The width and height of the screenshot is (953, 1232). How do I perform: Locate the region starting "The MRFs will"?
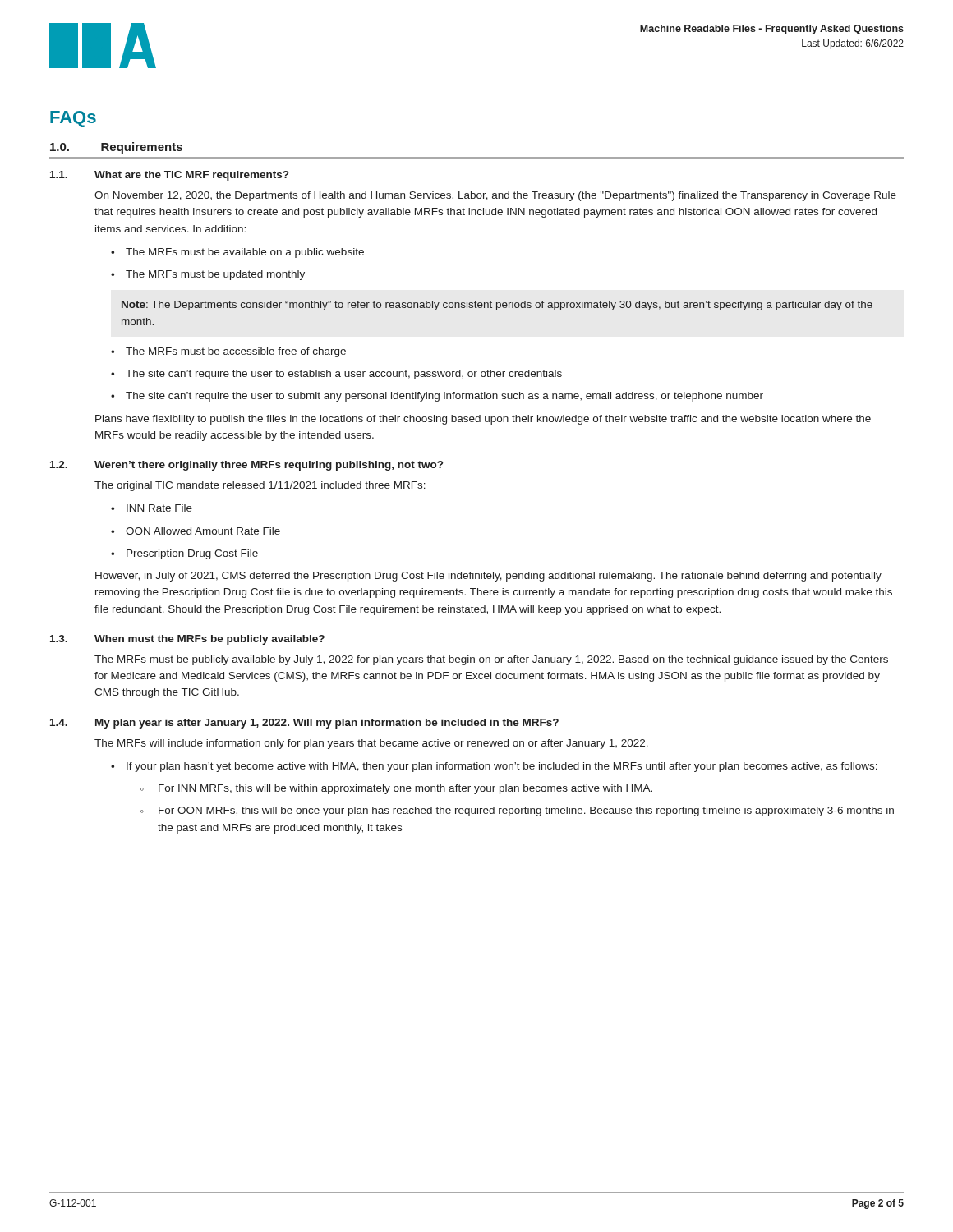point(372,743)
